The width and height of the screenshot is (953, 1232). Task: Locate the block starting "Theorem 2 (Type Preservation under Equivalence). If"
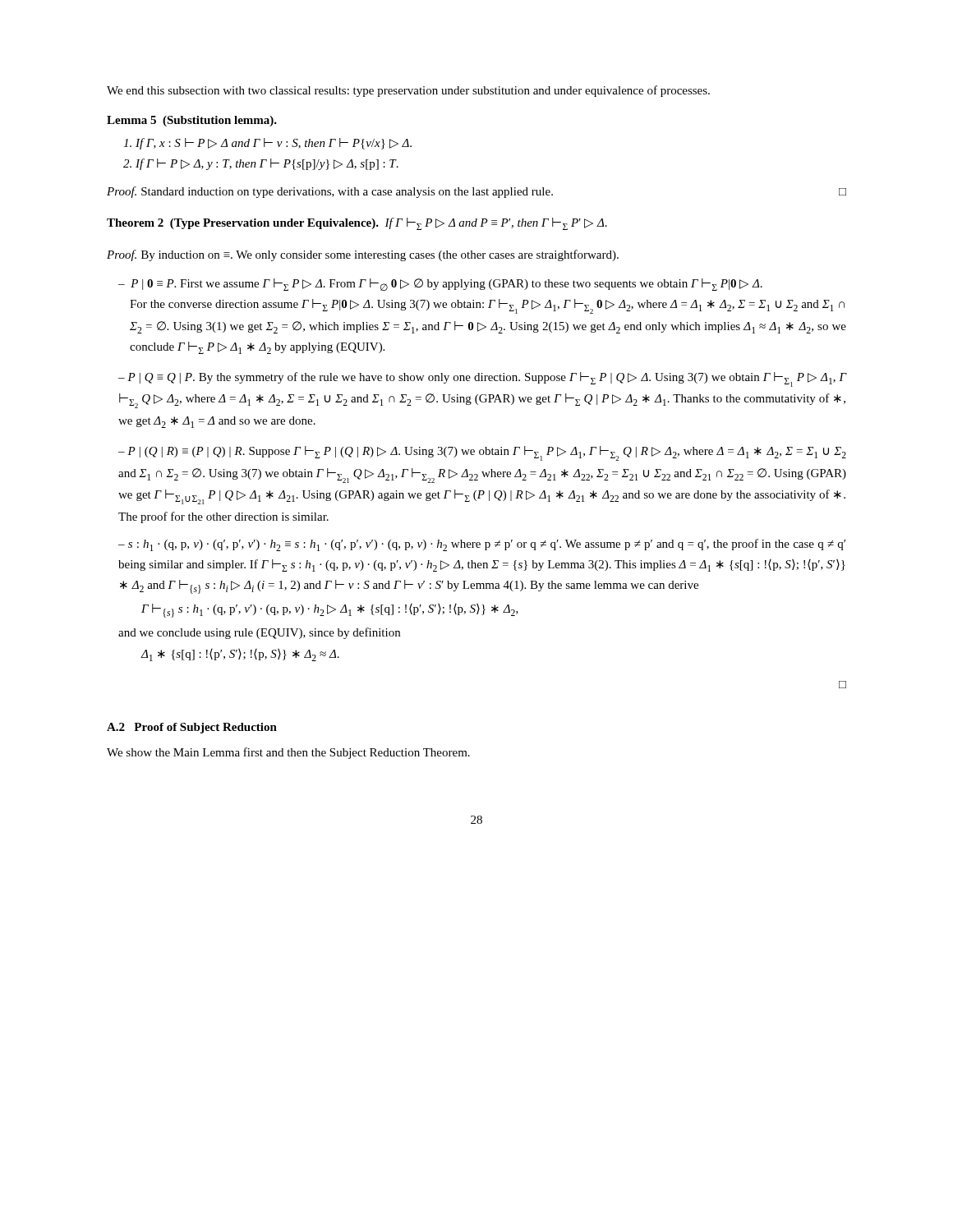[x=357, y=224]
